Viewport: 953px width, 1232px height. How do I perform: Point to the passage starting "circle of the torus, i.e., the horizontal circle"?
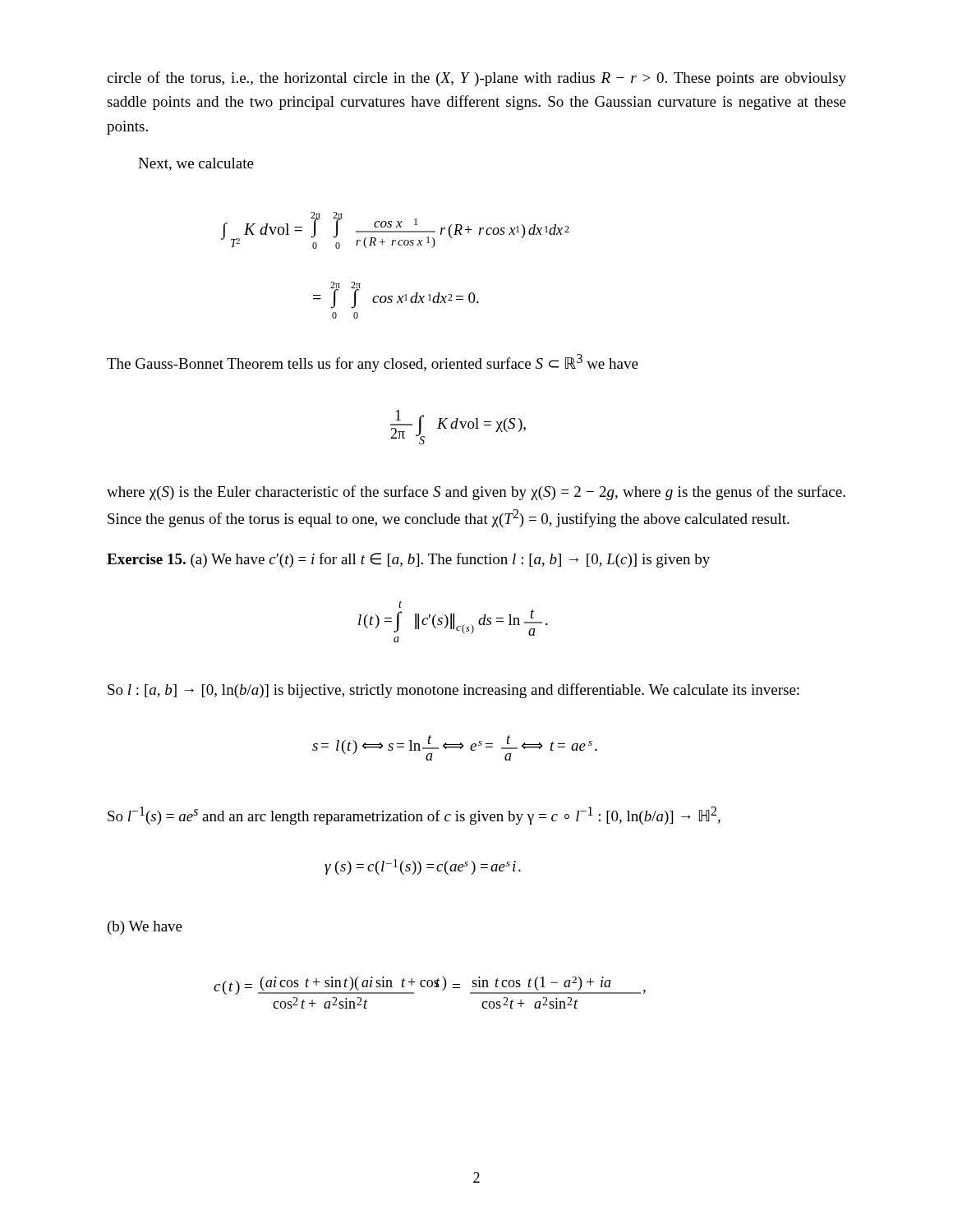(x=476, y=102)
